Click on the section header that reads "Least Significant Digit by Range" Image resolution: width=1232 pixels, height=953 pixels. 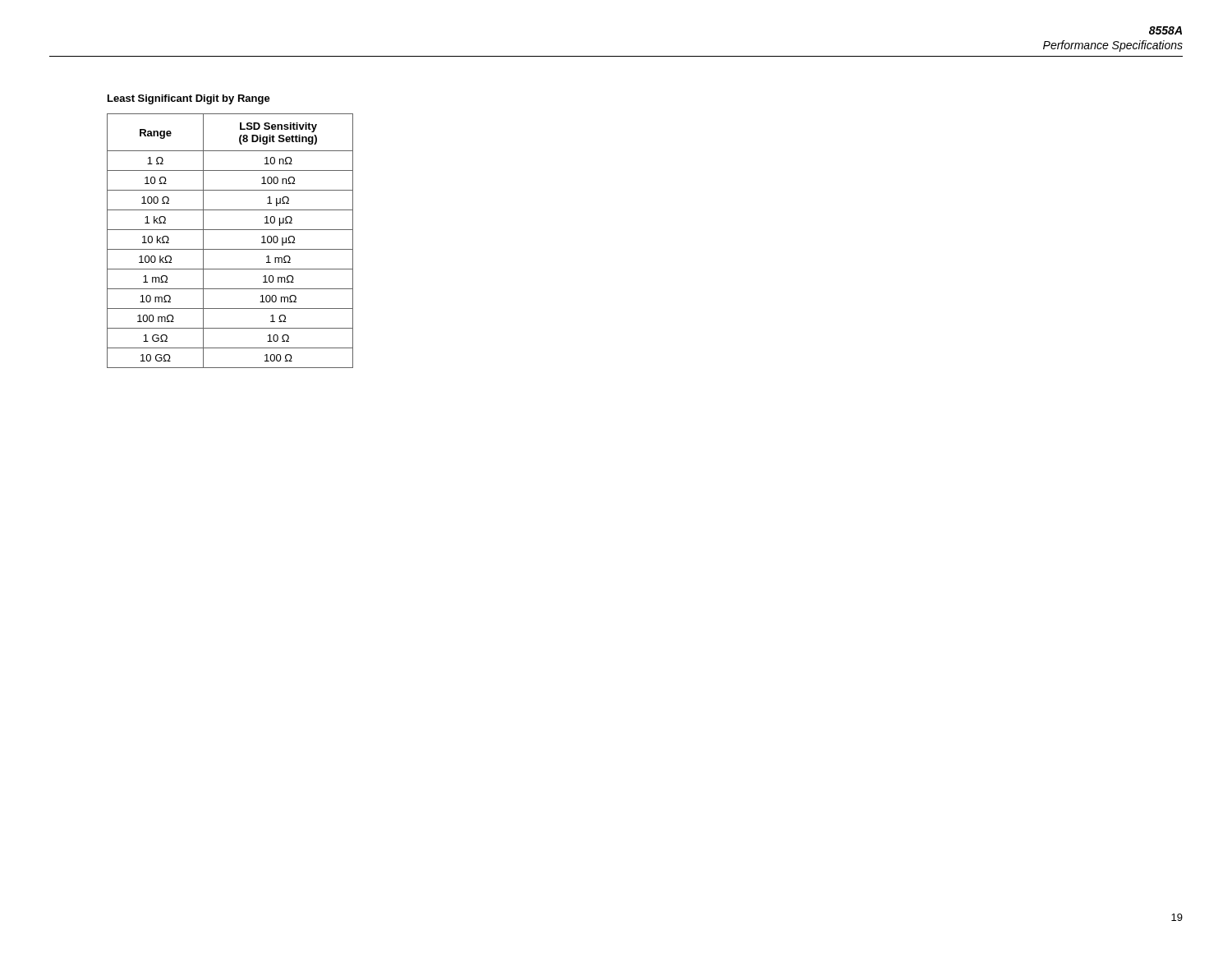click(x=188, y=98)
